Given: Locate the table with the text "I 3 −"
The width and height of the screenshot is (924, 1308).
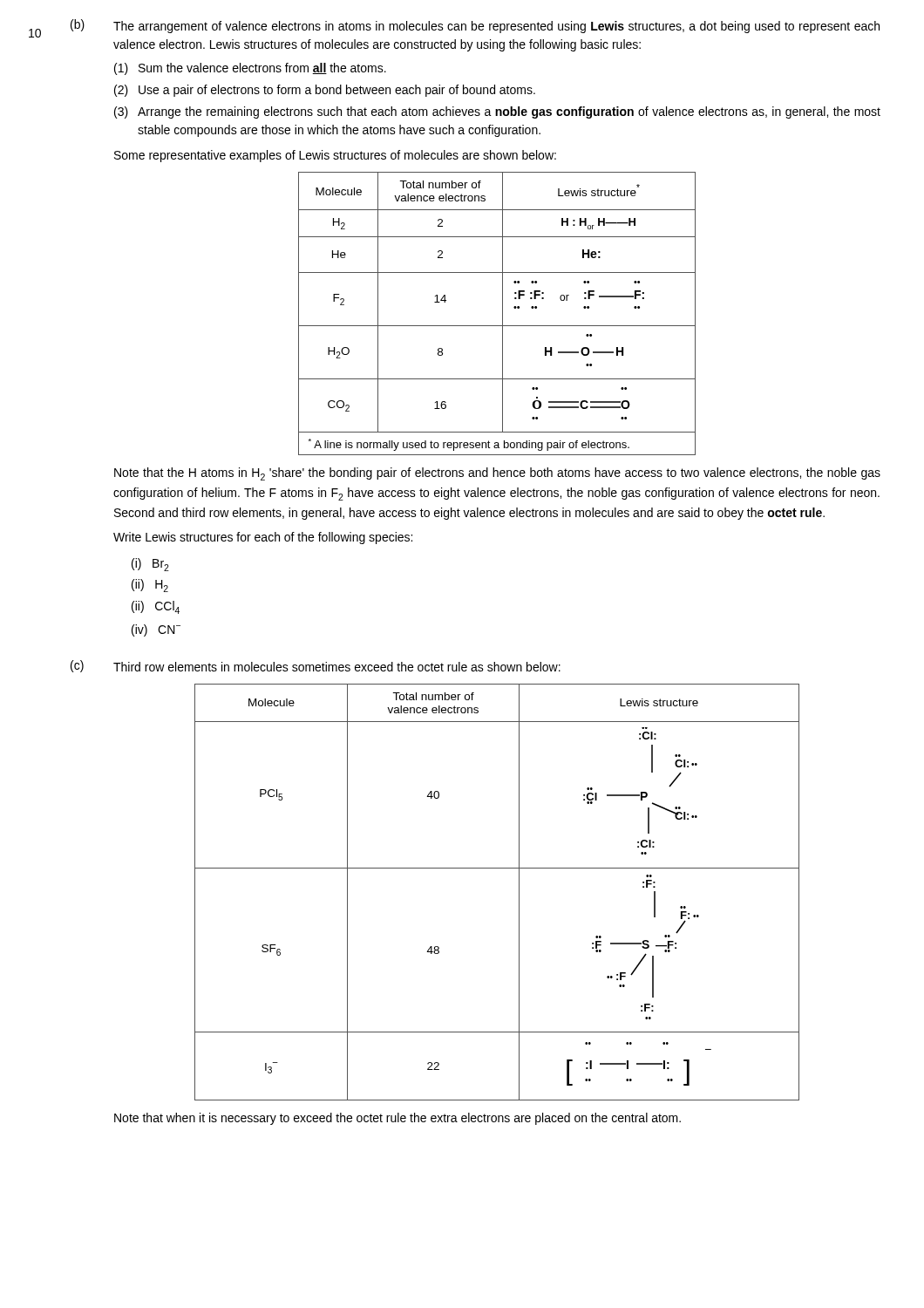Looking at the screenshot, I should 497,892.
